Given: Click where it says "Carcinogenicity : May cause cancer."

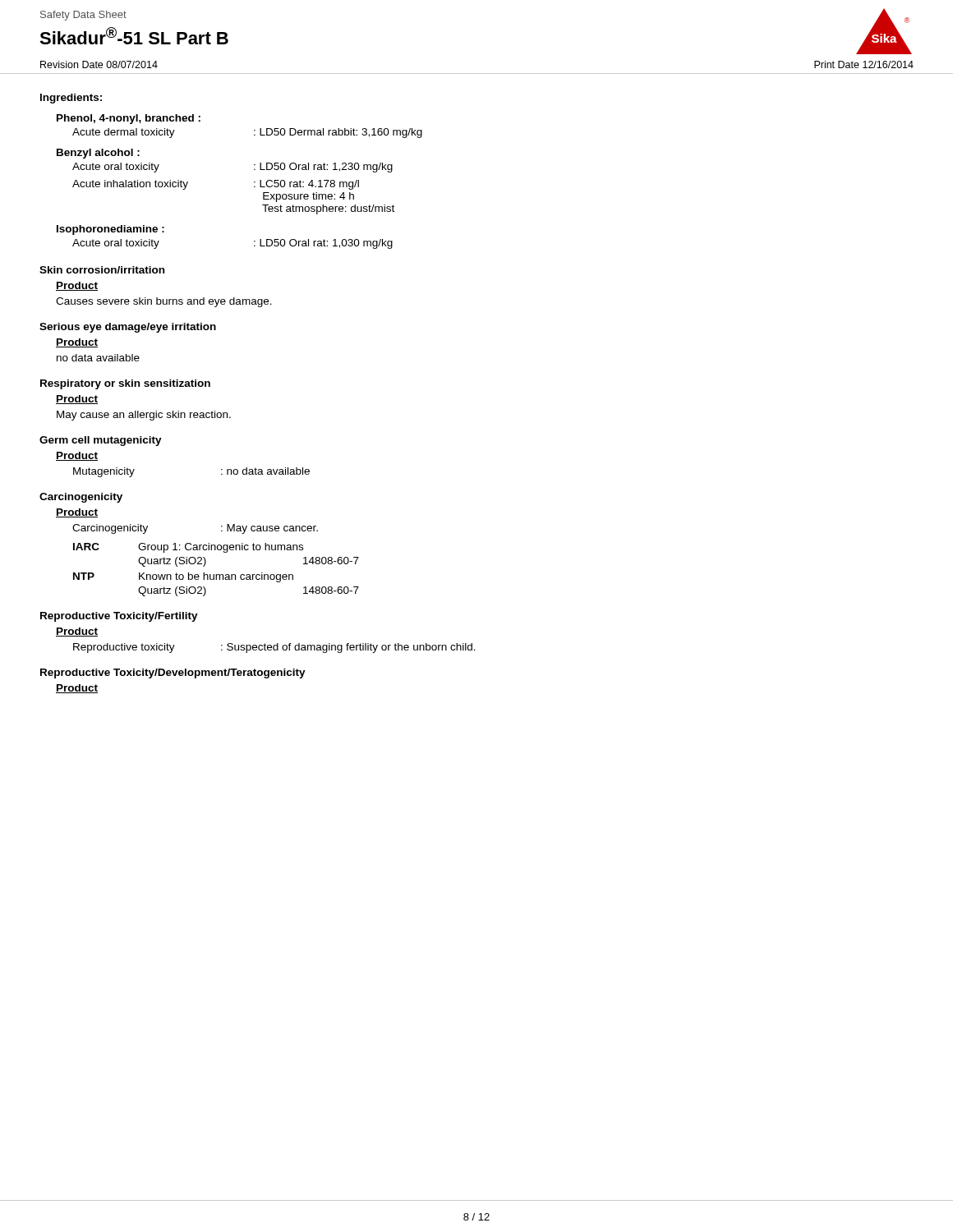Looking at the screenshot, I should (x=106, y=530).
